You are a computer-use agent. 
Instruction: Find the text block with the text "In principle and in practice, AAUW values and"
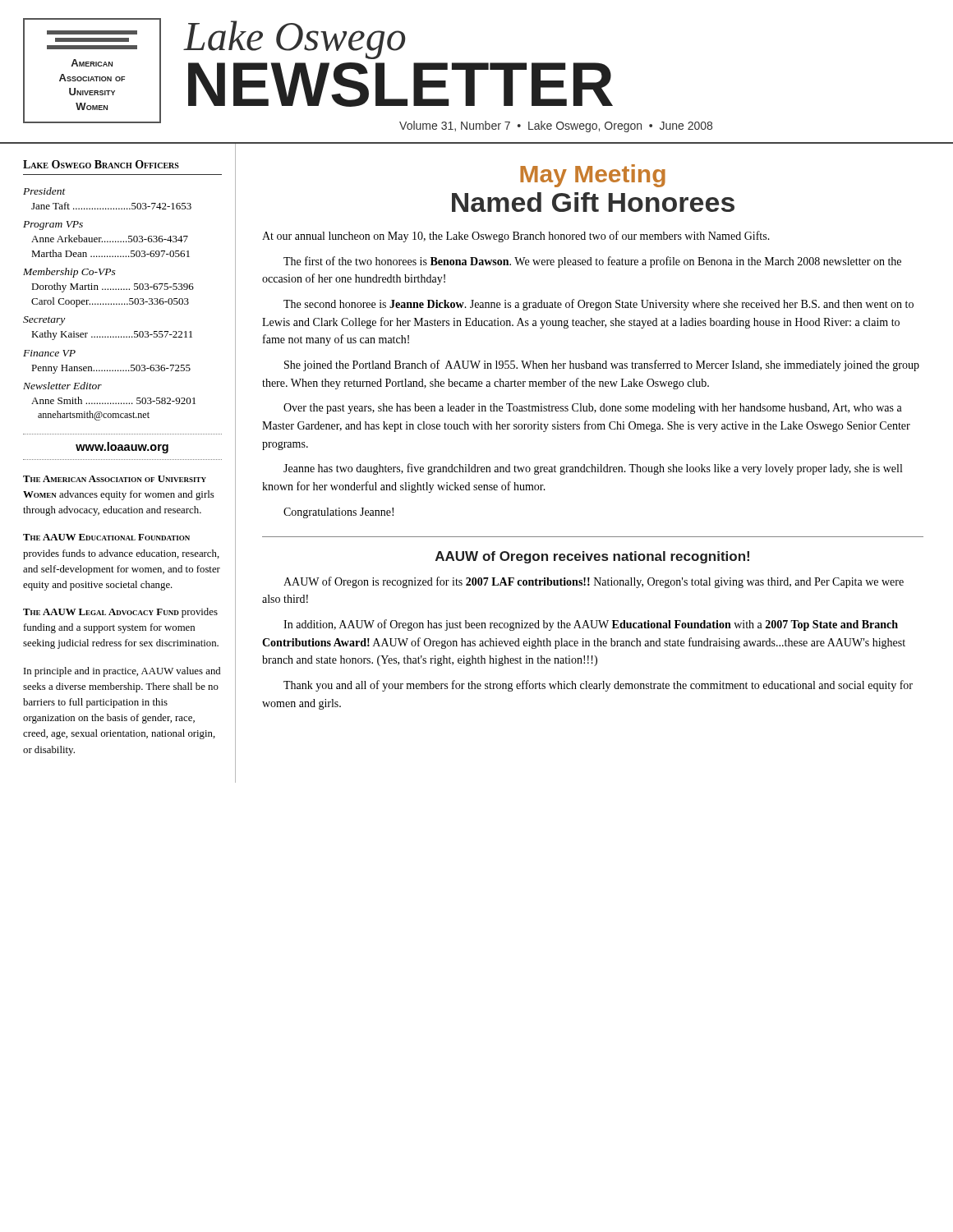click(122, 710)
